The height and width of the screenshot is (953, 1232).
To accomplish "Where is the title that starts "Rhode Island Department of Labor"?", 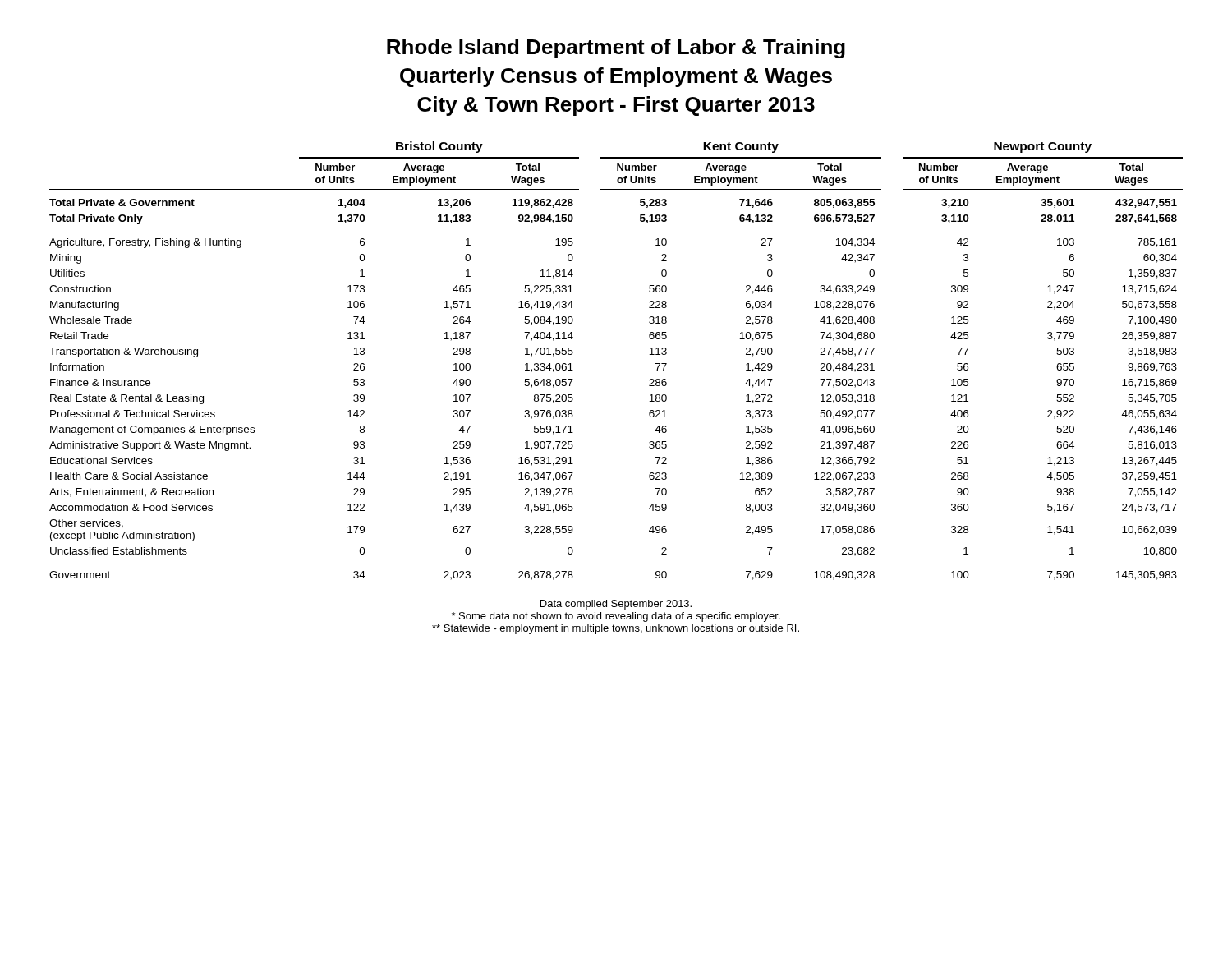I will (x=616, y=76).
